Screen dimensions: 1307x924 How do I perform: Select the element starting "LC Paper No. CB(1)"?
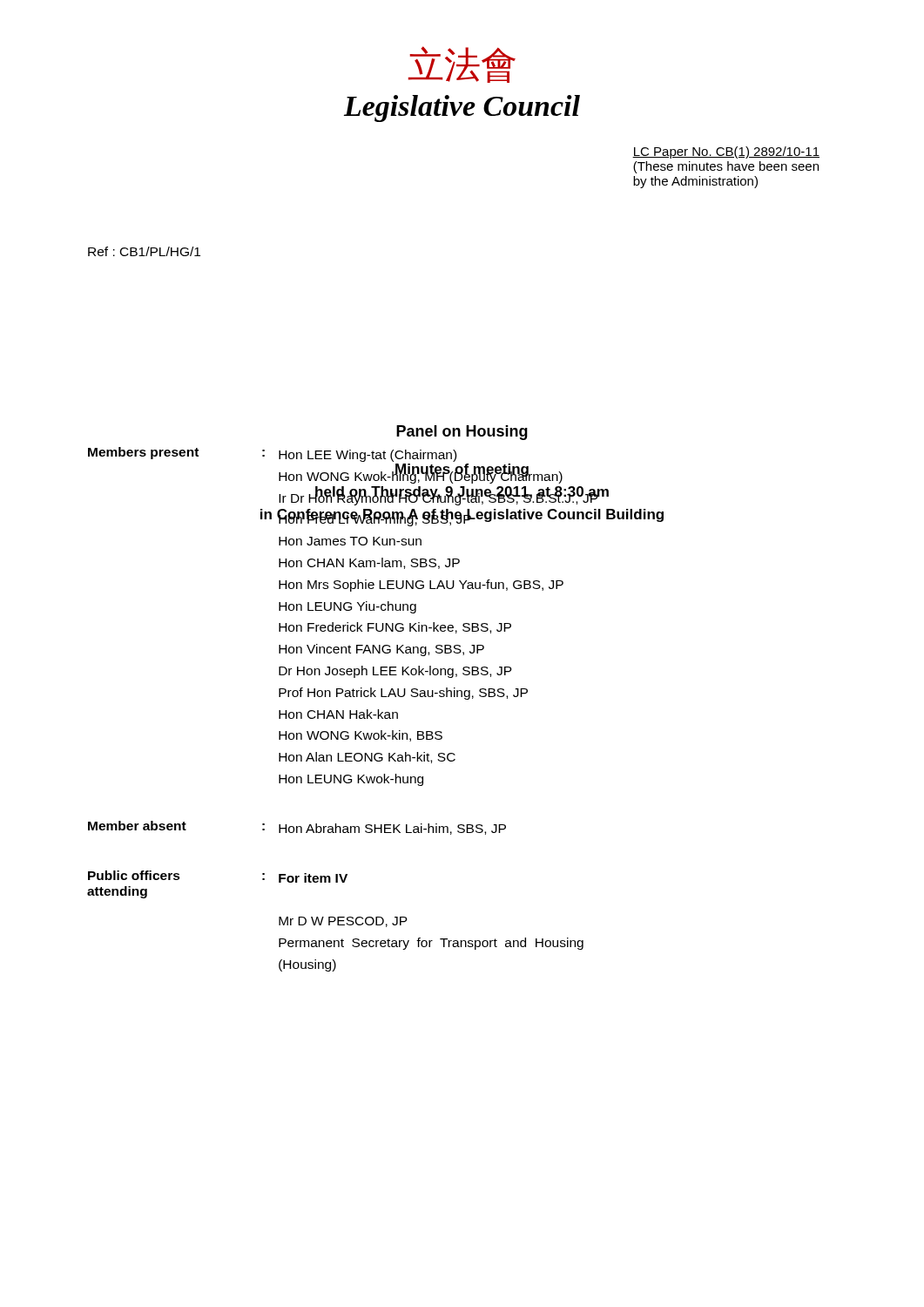coord(726,166)
